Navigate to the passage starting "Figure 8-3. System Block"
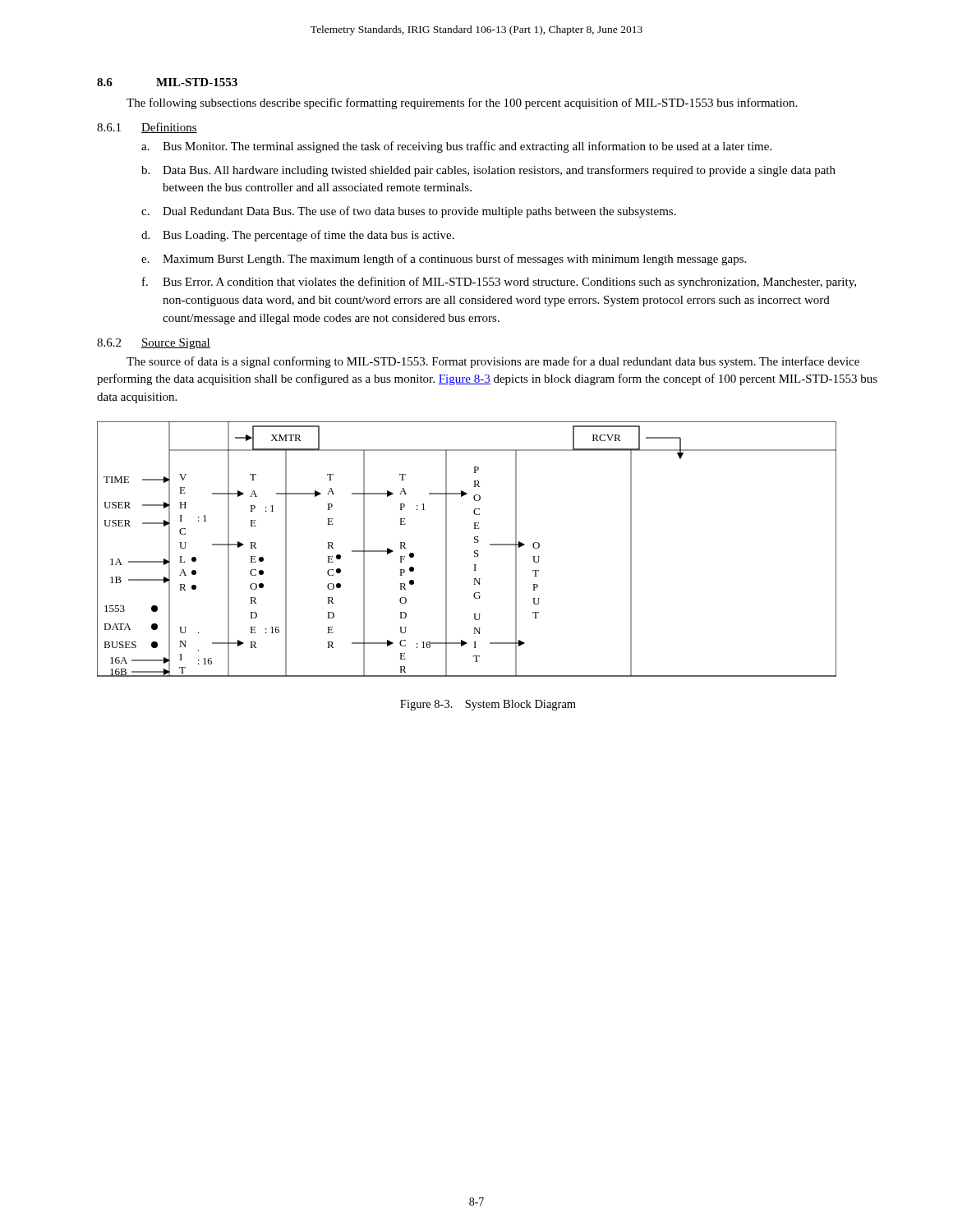This screenshot has height=1232, width=953. point(488,704)
